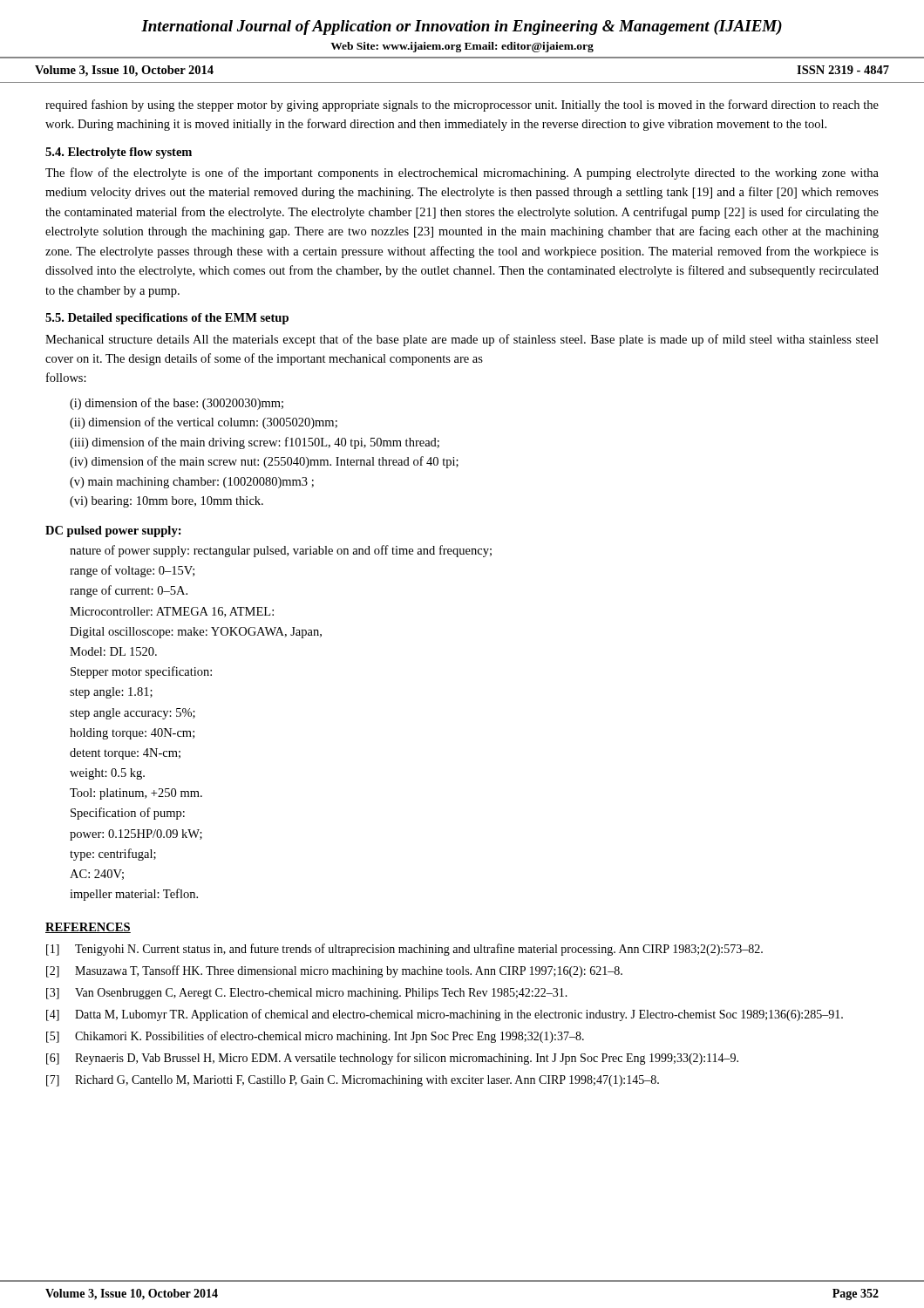The width and height of the screenshot is (924, 1308).
Task: Point to "(vi) bearing: 10mm bore, 10mm thick."
Action: (x=167, y=501)
